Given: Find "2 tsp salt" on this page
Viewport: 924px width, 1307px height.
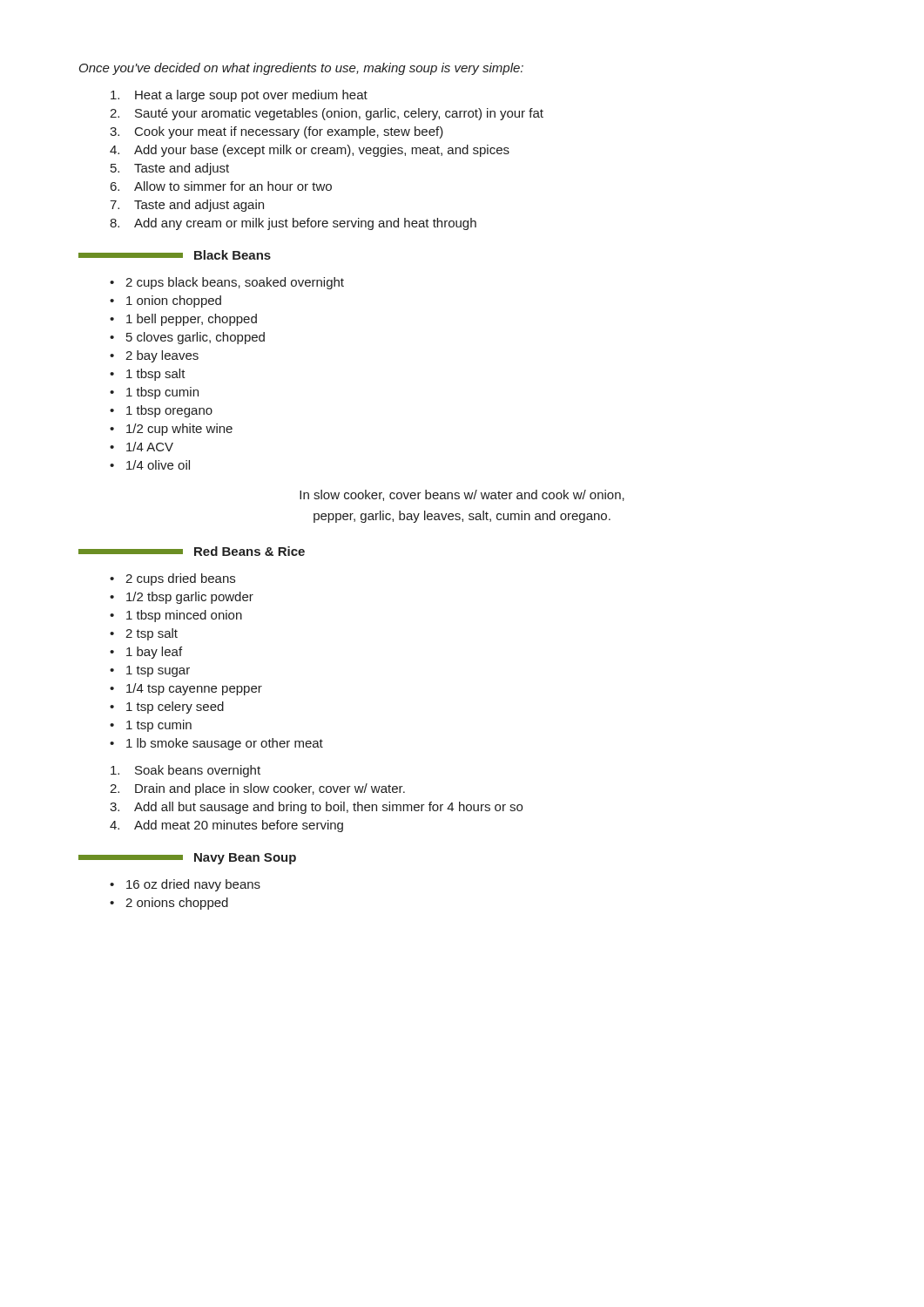Looking at the screenshot, I should [x=152, y=633].
